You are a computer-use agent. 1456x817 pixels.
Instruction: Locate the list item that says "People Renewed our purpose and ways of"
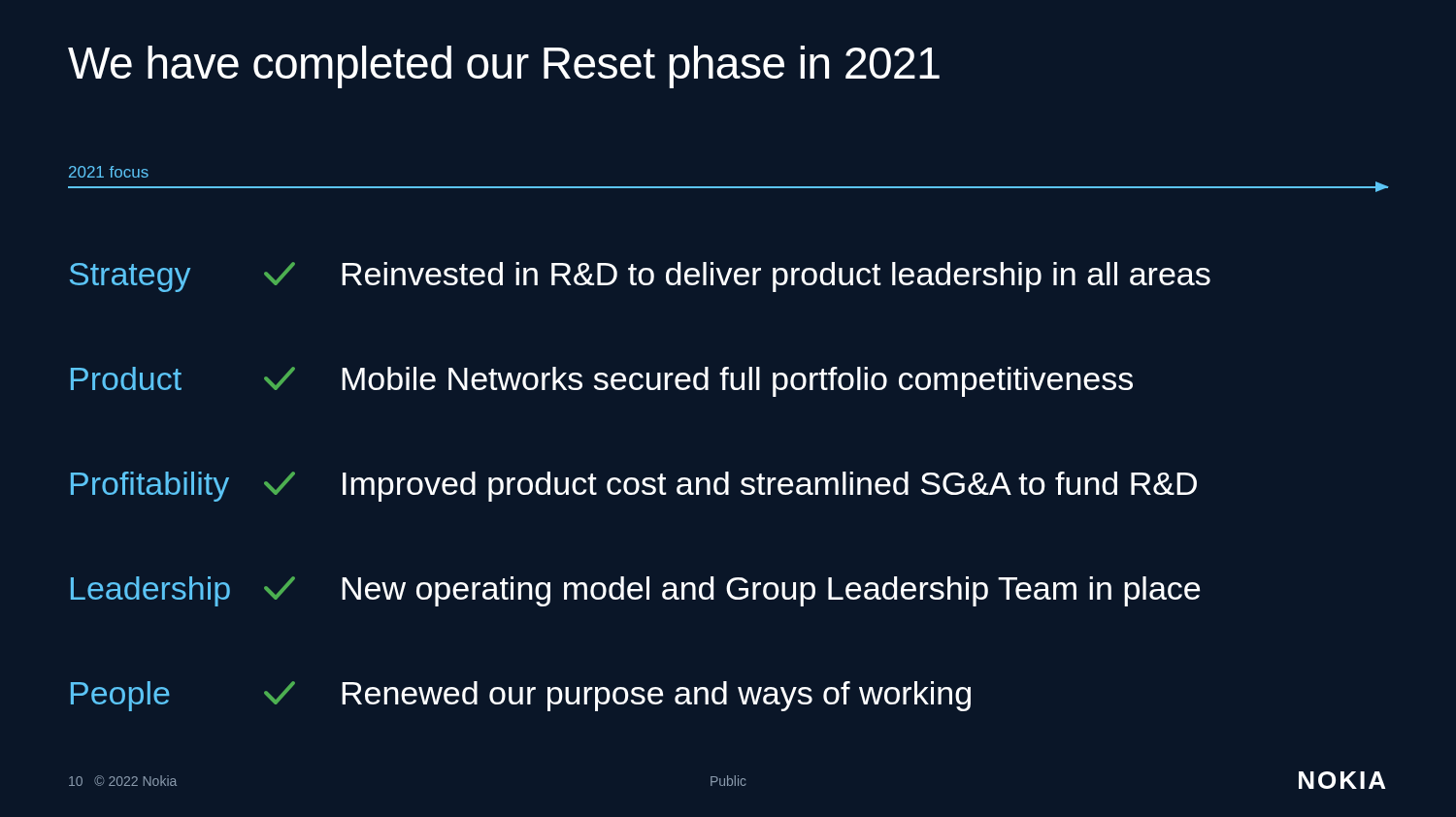click(728, 693)
